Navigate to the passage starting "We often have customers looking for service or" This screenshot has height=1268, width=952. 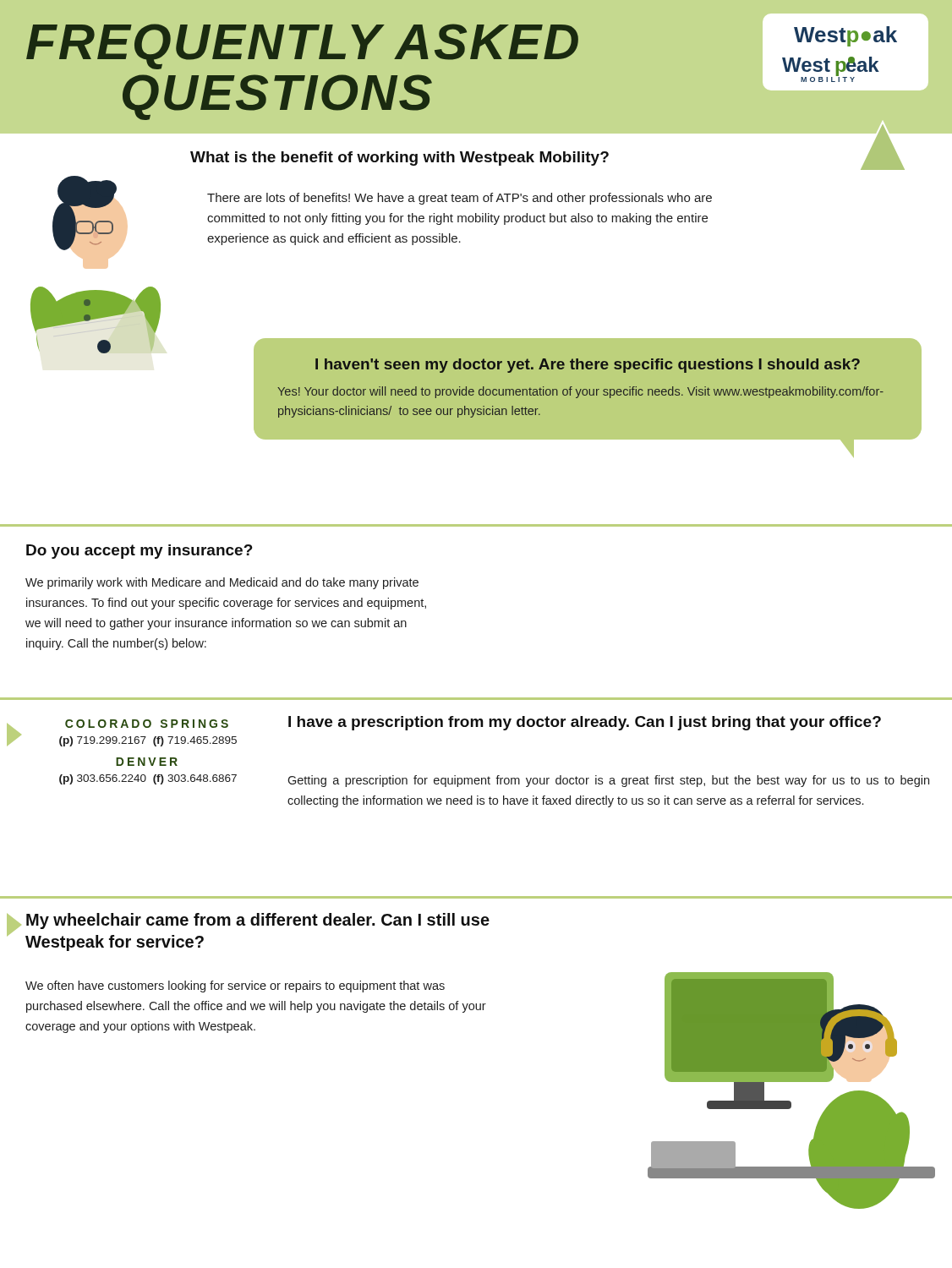256,1006
